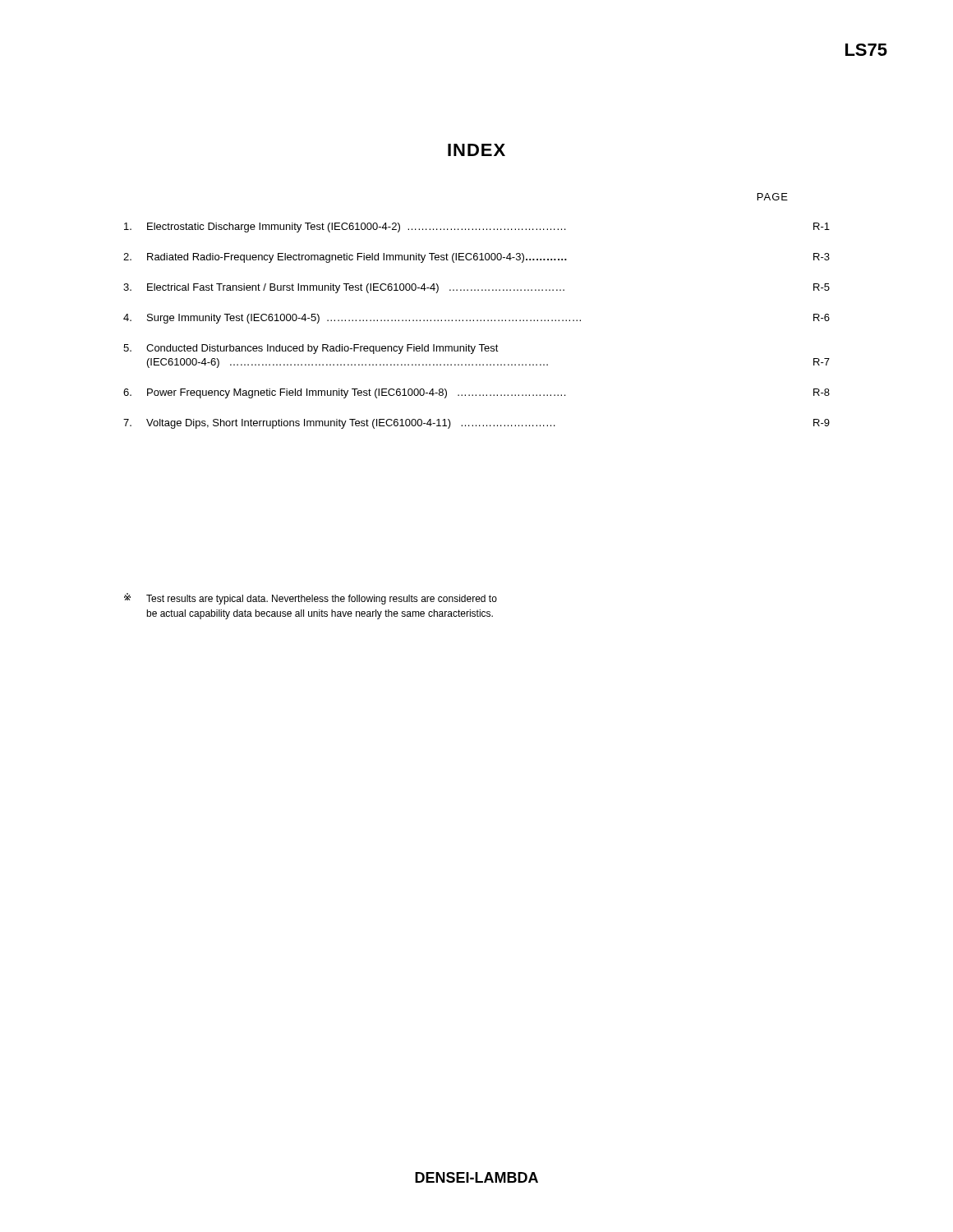Find the title
Screen dimensions: 1232x953
pos(476,150)
